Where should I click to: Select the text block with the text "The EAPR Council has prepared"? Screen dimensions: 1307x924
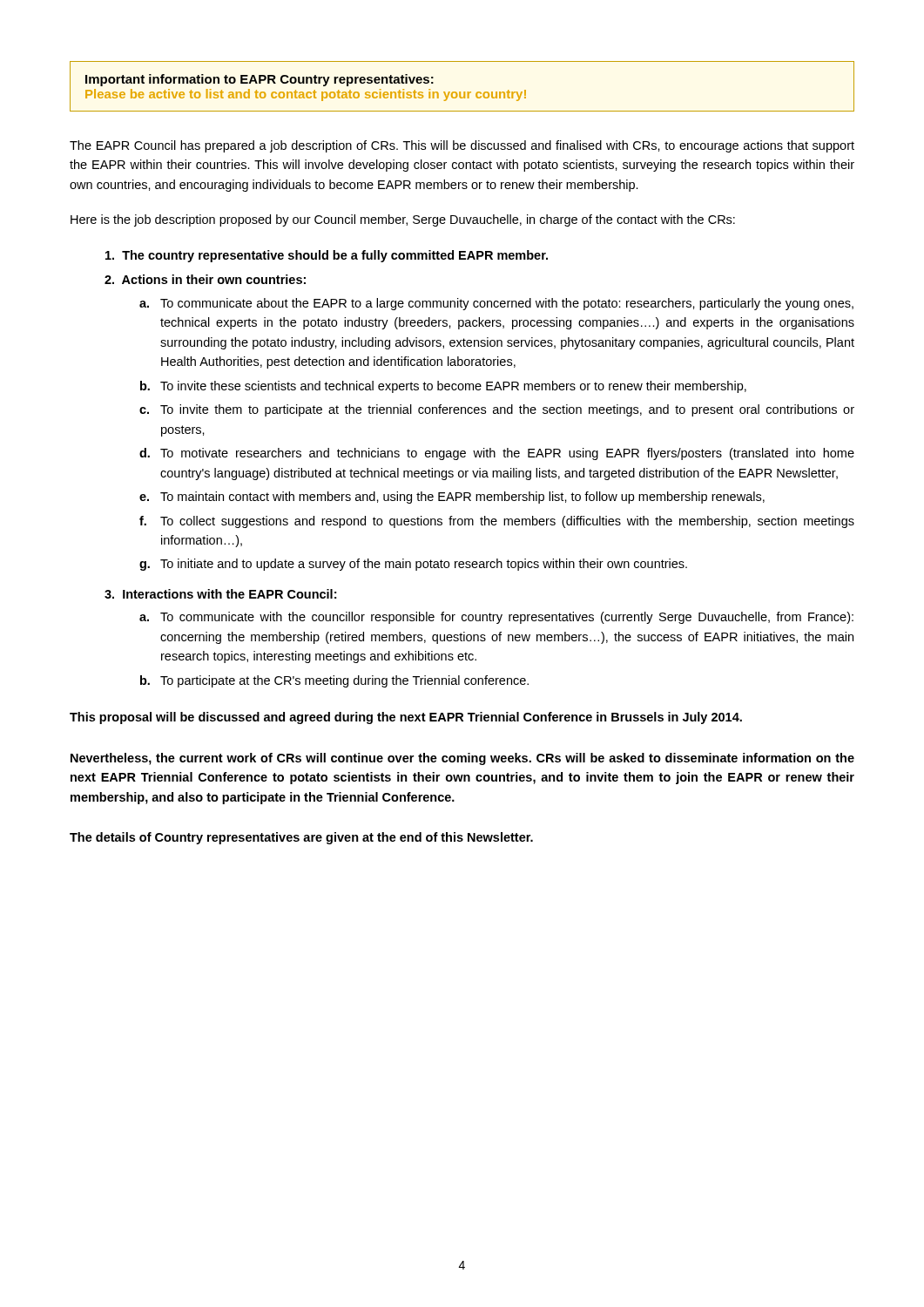point(462,165)
